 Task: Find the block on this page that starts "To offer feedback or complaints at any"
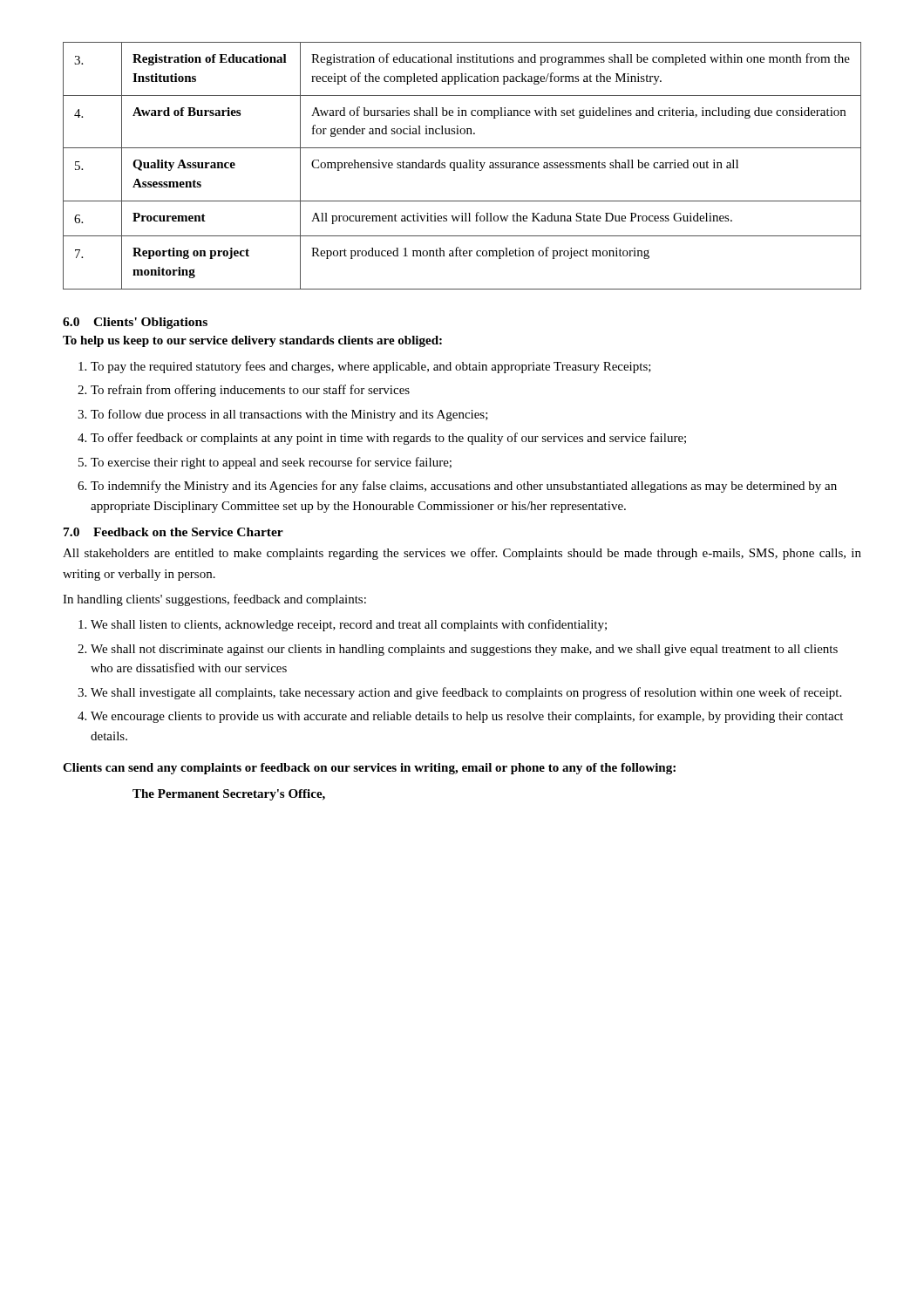[x=389, y=438]
